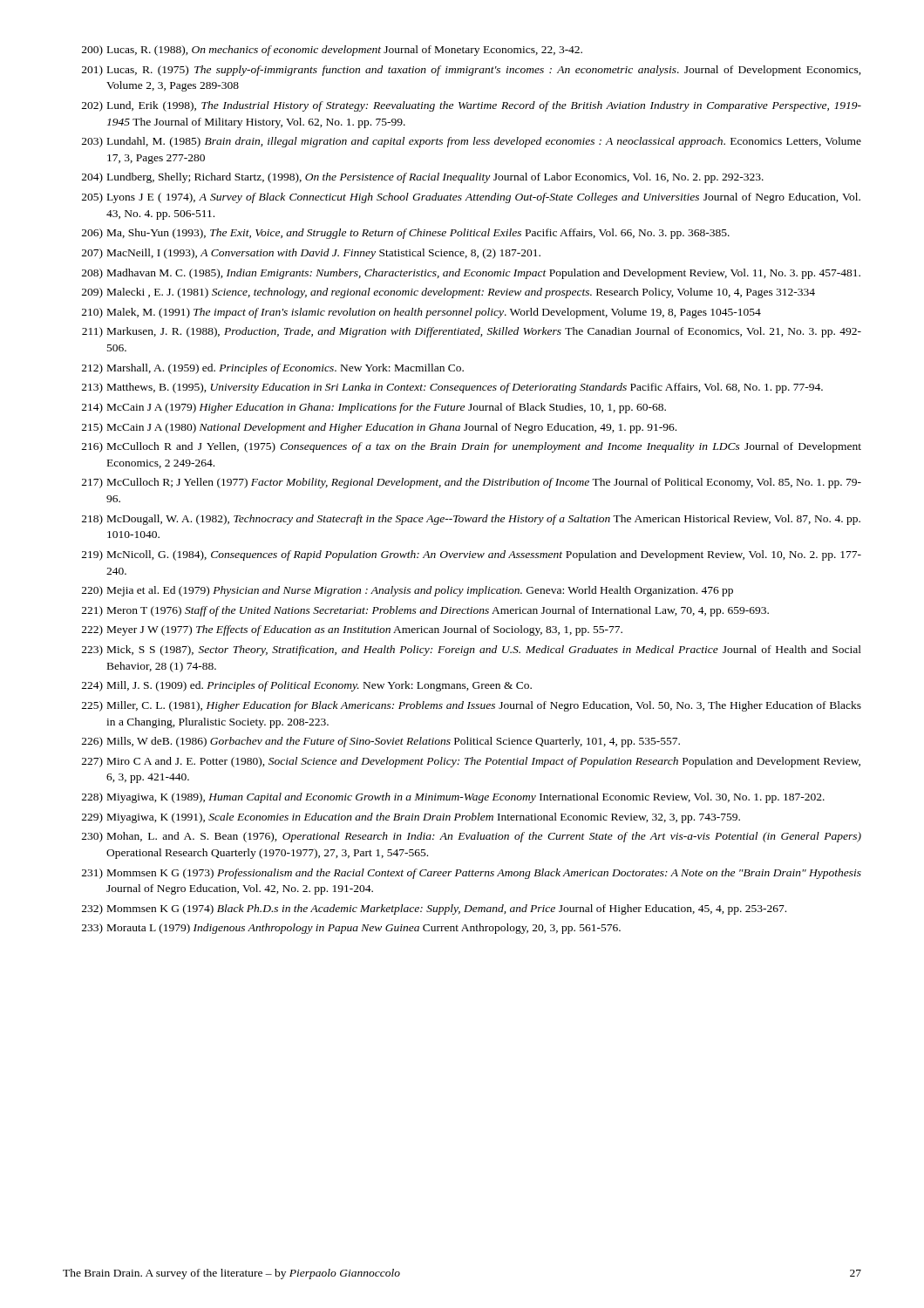Locate the text starting "233) Morauta L (1979) Indigenous Anthropology in"

462,928
